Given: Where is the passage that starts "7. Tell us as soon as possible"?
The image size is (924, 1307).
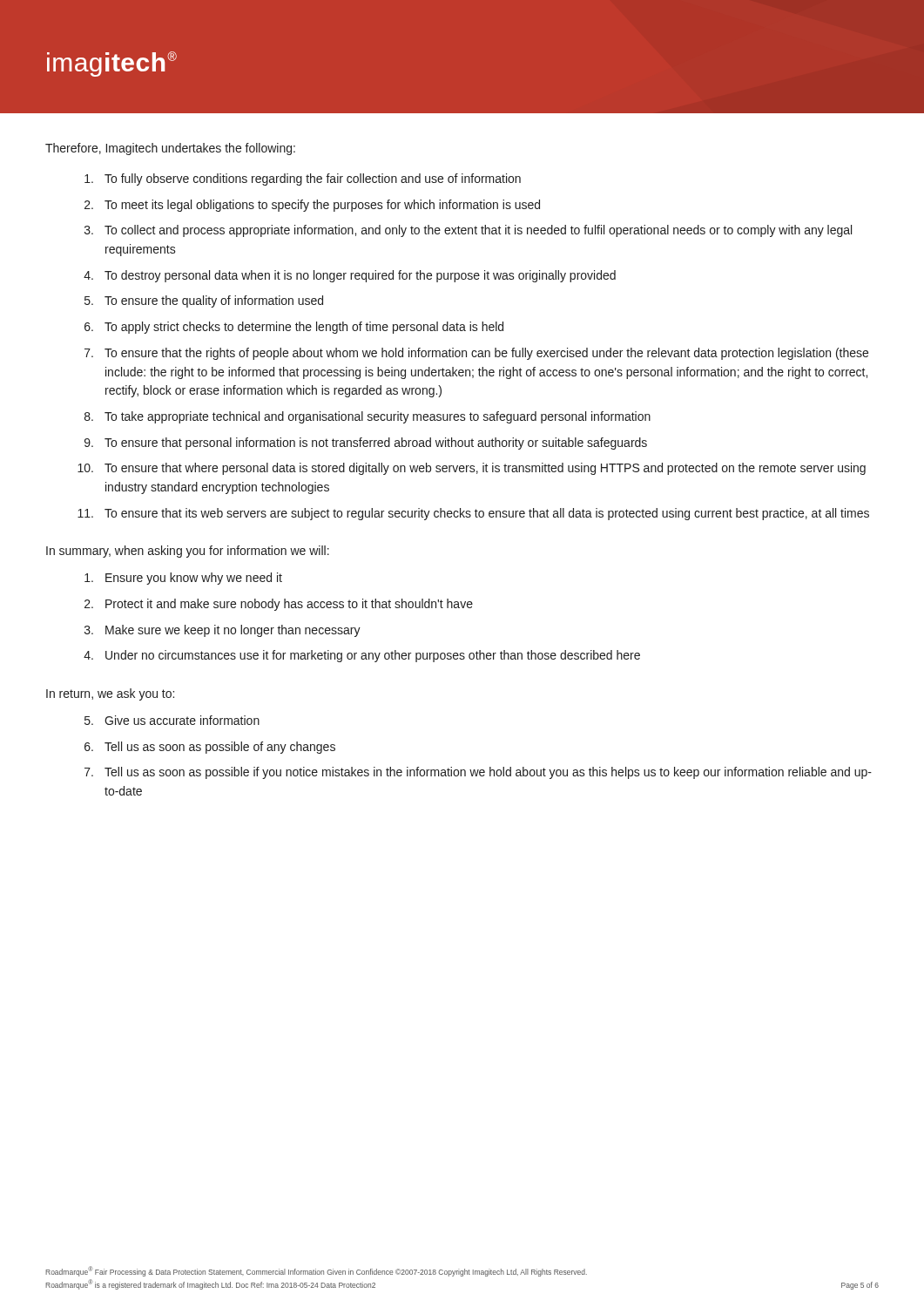Looking at the screenshot, I should pos(471,783).
